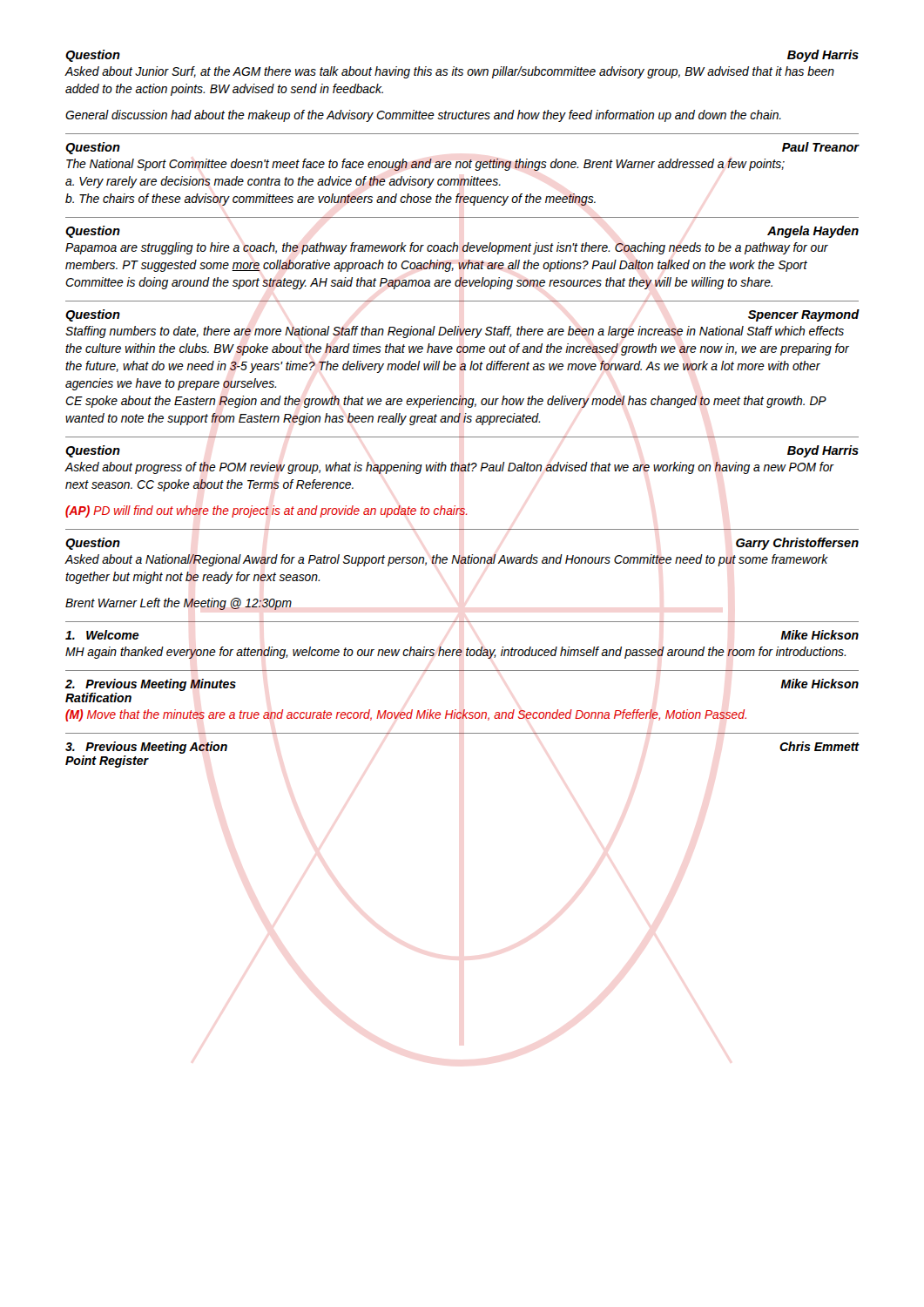Navigate to the block starting "Papamoa are struggling to hire a coach, the"
The image size is (924, 1307).
click(x=447, y=265)
